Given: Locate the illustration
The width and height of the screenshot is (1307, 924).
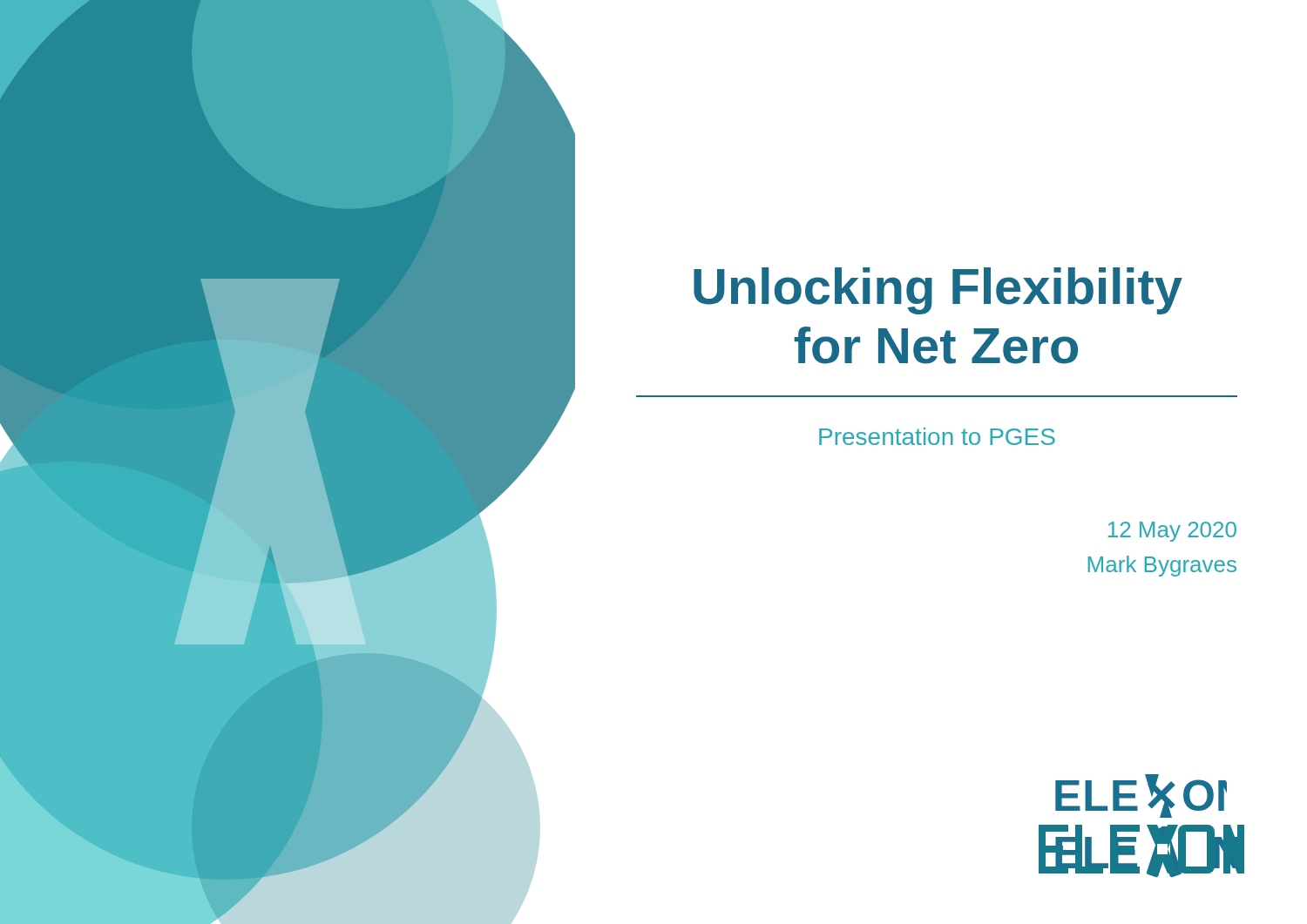Looking at the screenshot, I should 288,462.
